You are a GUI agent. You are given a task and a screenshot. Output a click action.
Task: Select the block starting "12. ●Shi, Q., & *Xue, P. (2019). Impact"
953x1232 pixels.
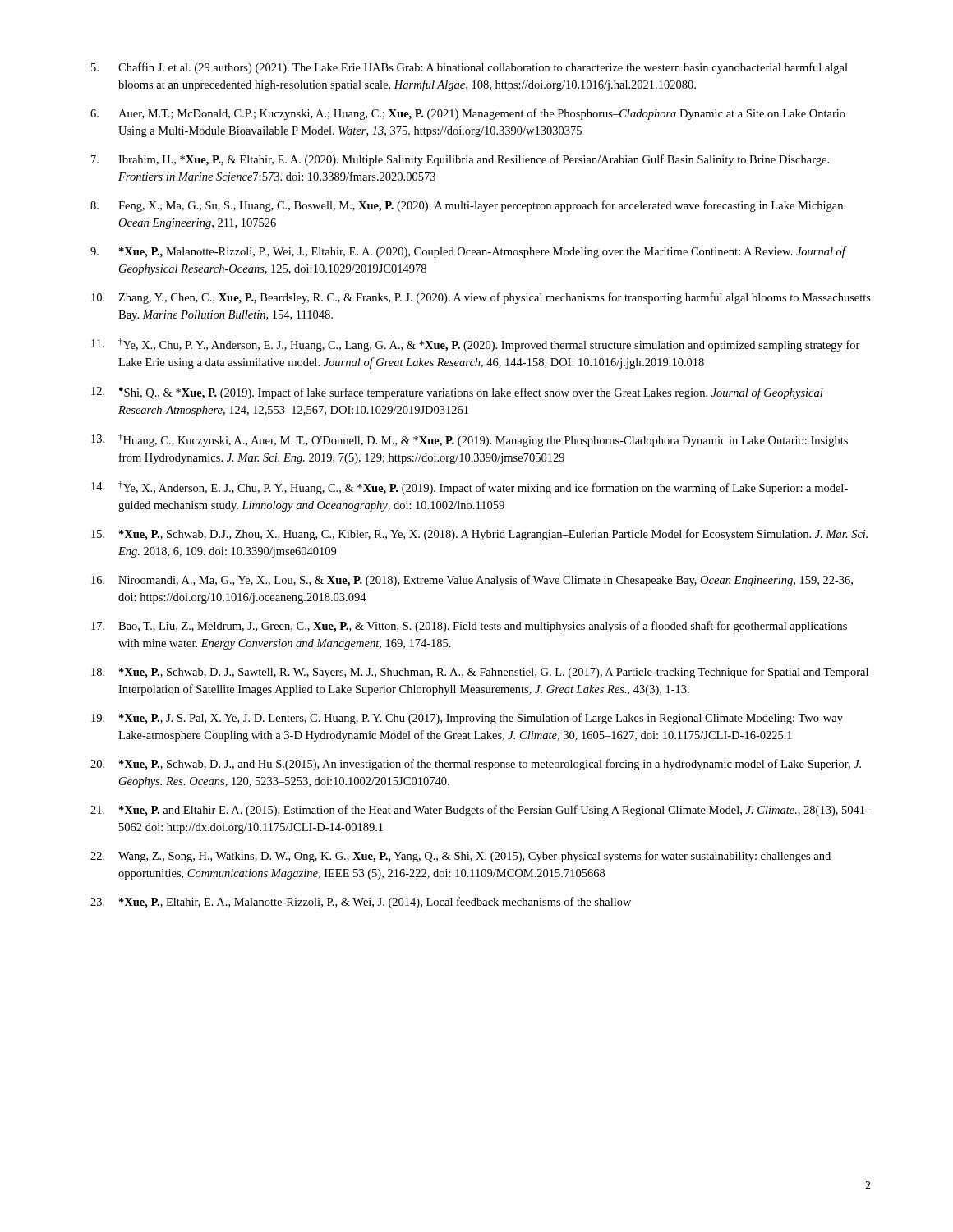click(481, 401)
